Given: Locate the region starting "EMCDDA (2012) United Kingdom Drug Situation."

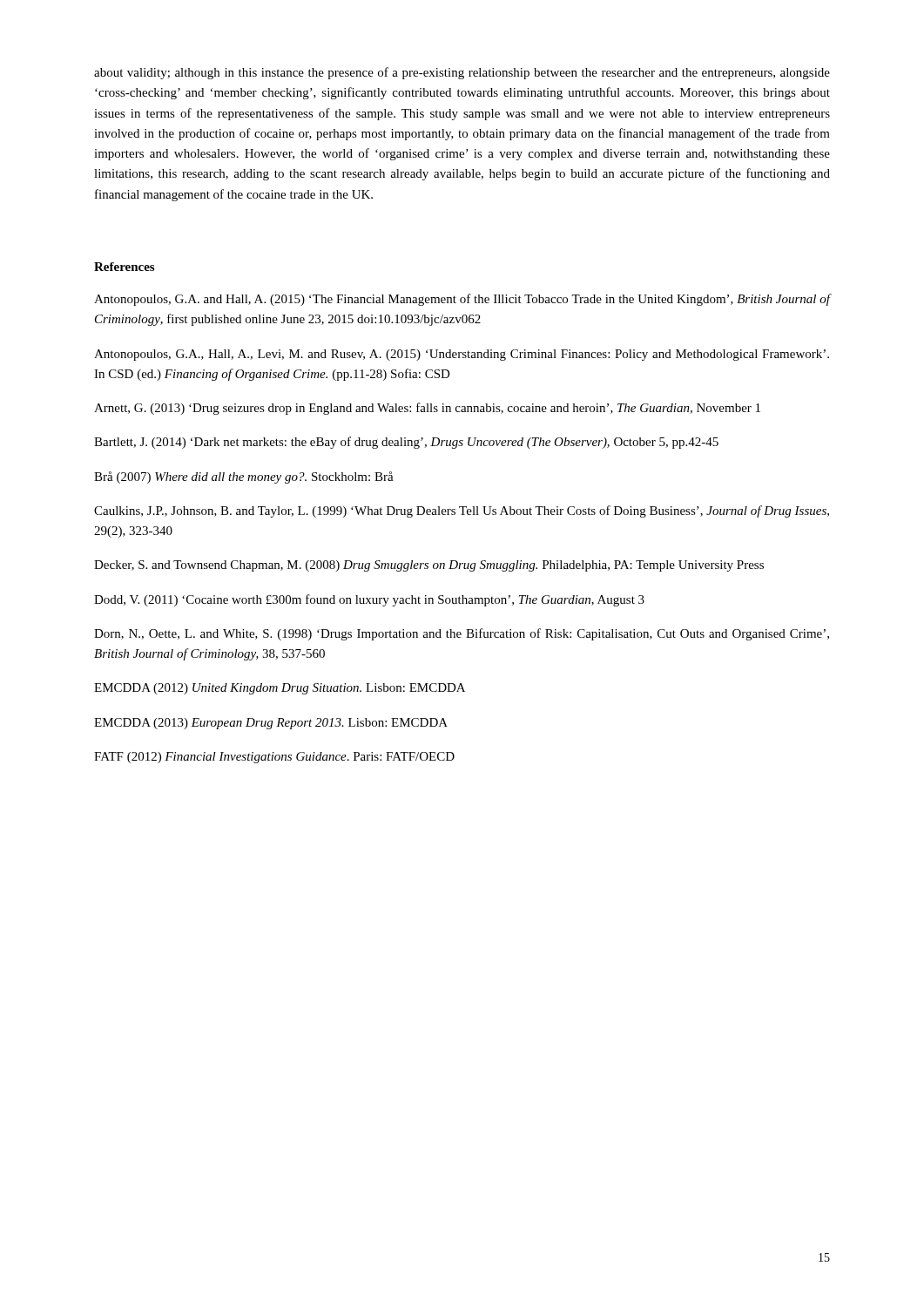Looking at the screenshot, I should [x=280, y=688].
